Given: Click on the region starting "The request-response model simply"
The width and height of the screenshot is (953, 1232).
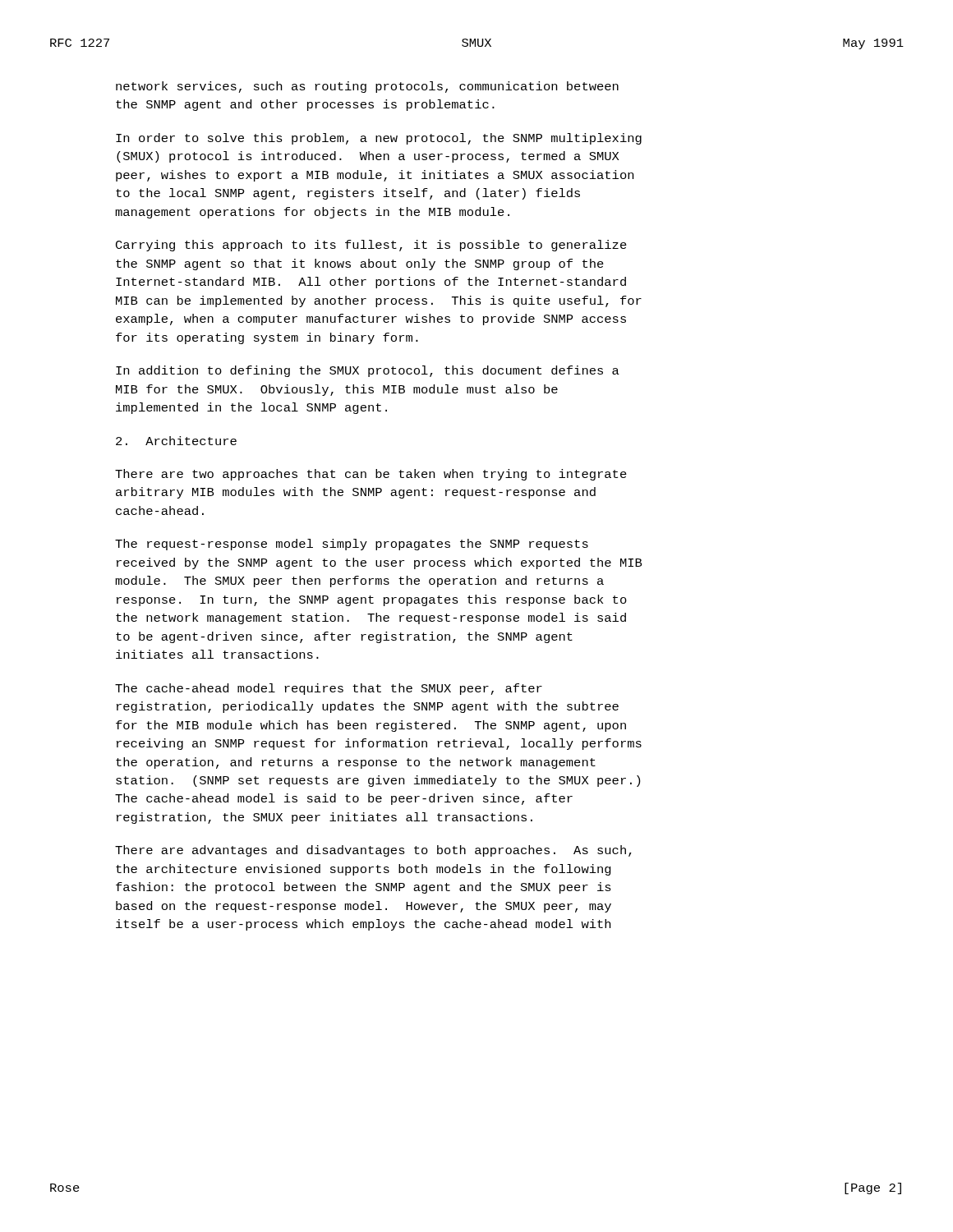Looking at the screenshot, I should [379, 600].
